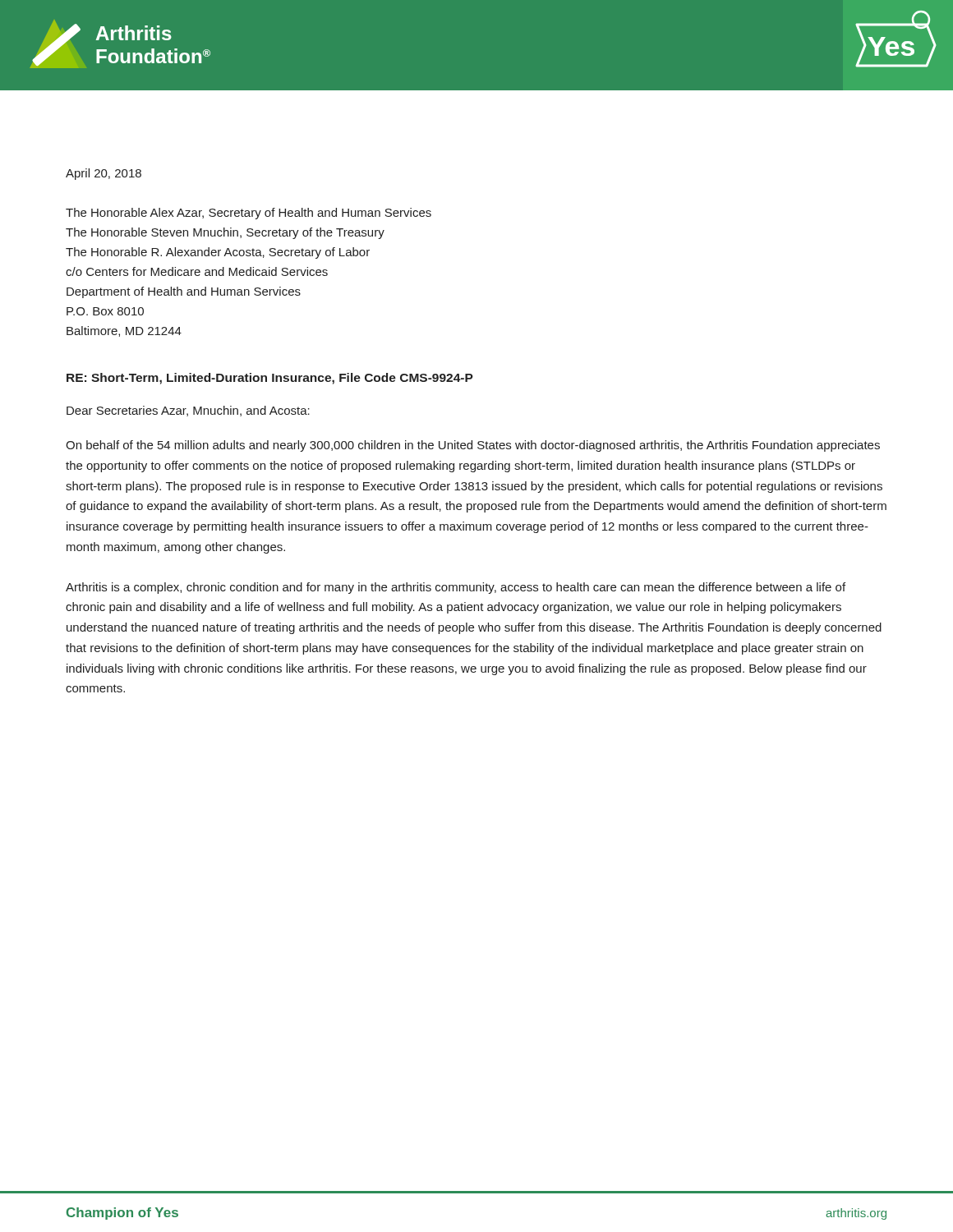The height and width of the screenshot is (1232, 953).
Task: Select the text block starting "Arthritis is a complex,"
Action: 474,637
